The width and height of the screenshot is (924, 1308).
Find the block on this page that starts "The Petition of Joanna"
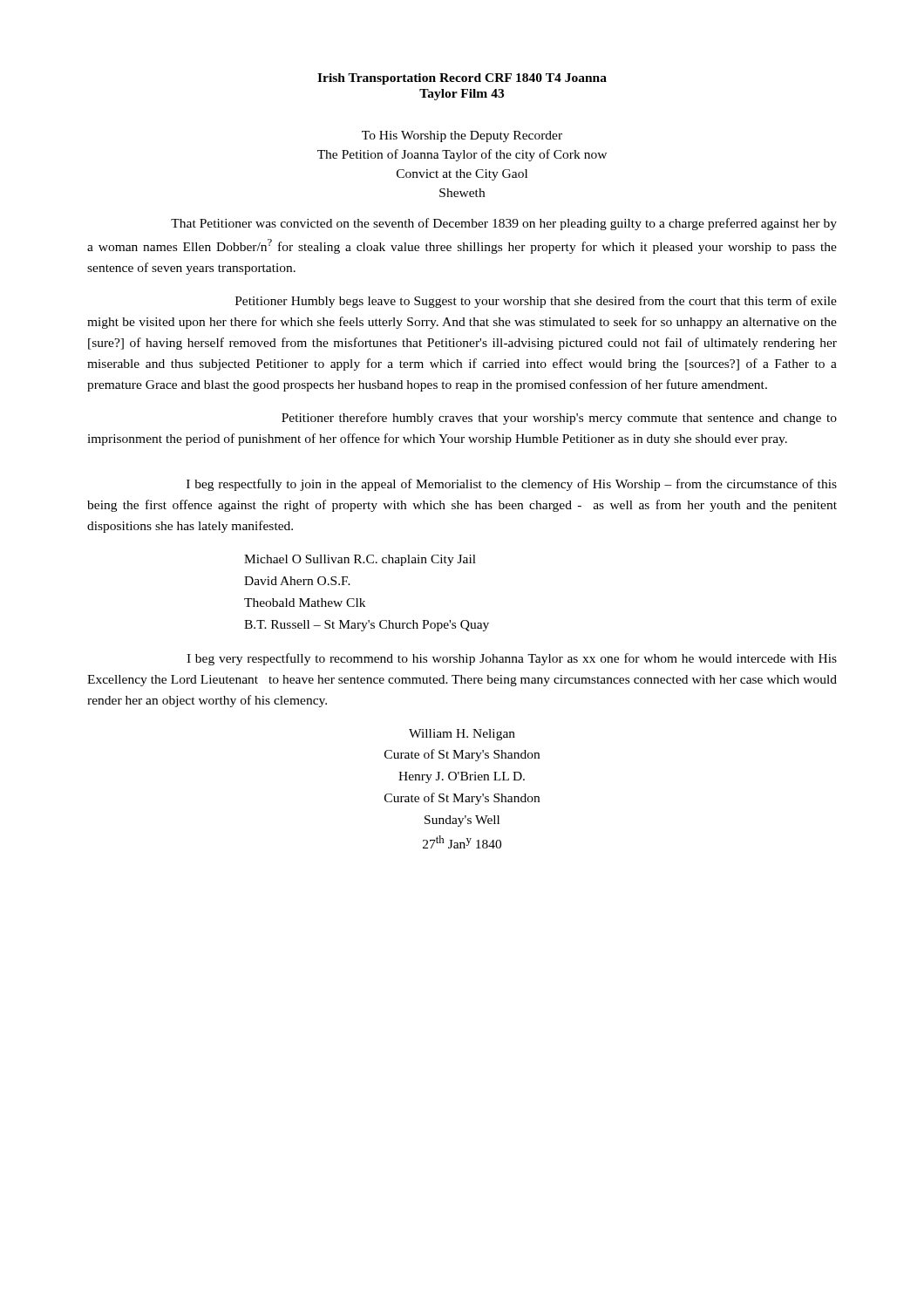click(462, 154)
